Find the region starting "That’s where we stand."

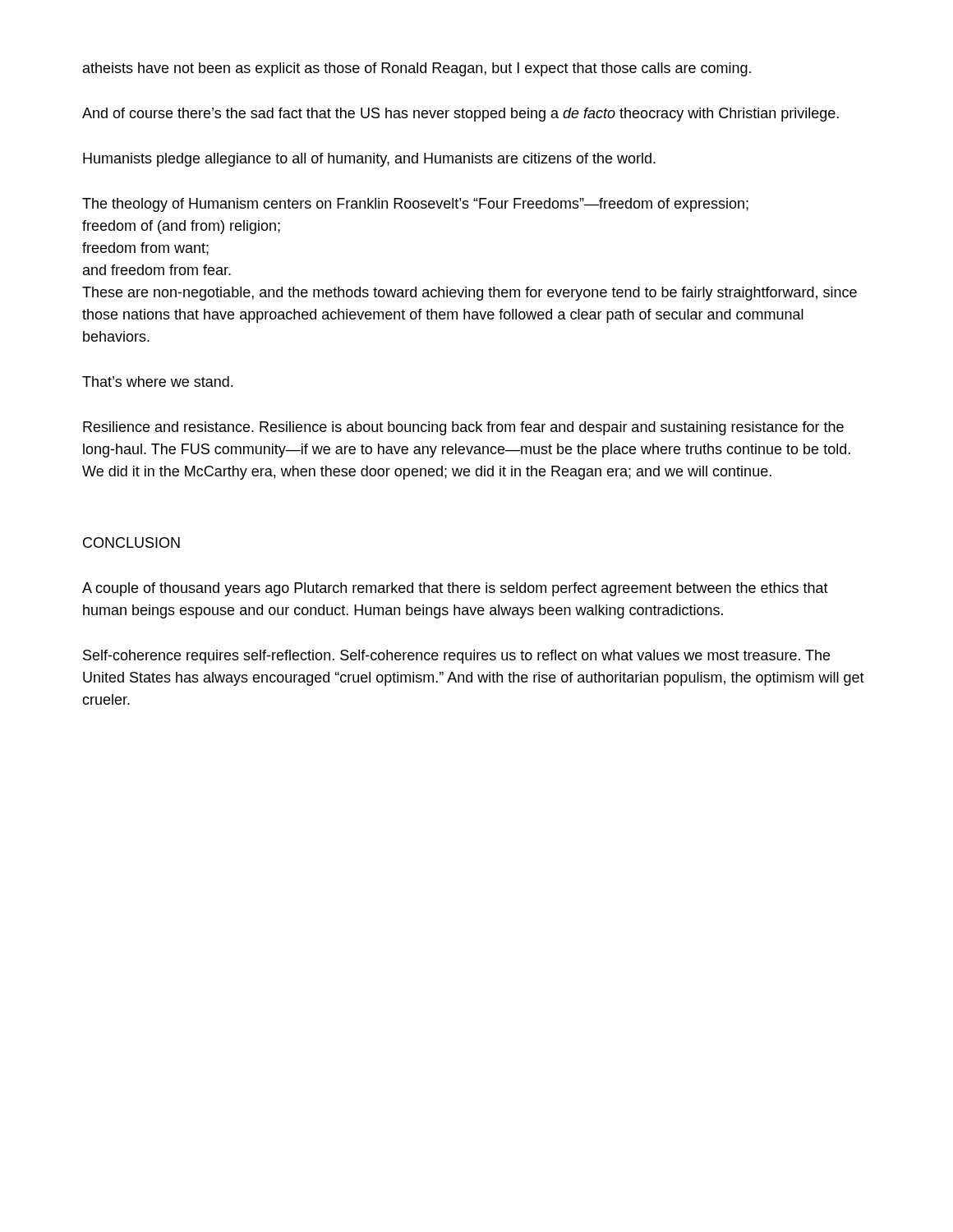coord(158,382)
